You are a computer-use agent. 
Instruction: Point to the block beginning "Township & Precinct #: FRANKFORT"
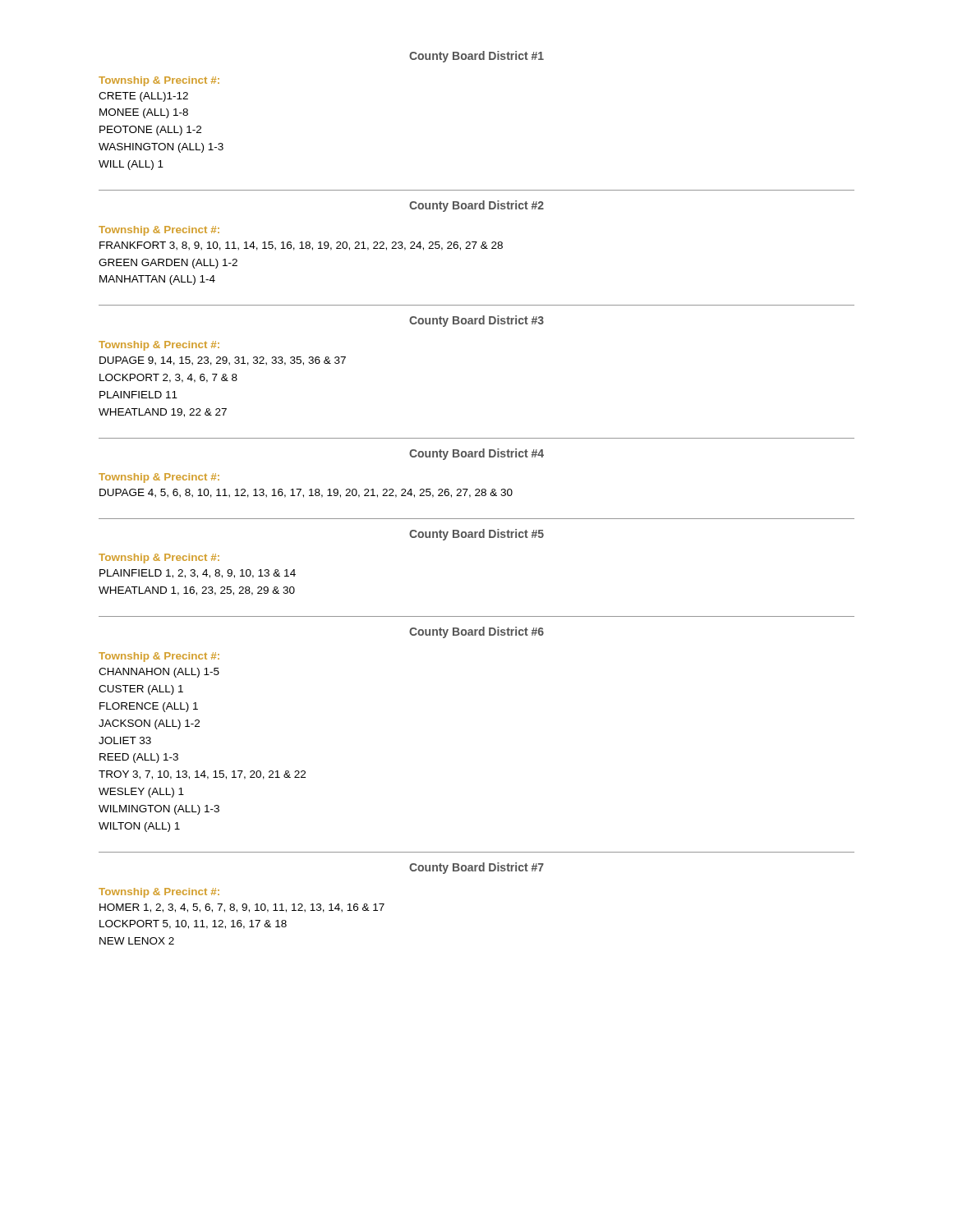(476, 256)
